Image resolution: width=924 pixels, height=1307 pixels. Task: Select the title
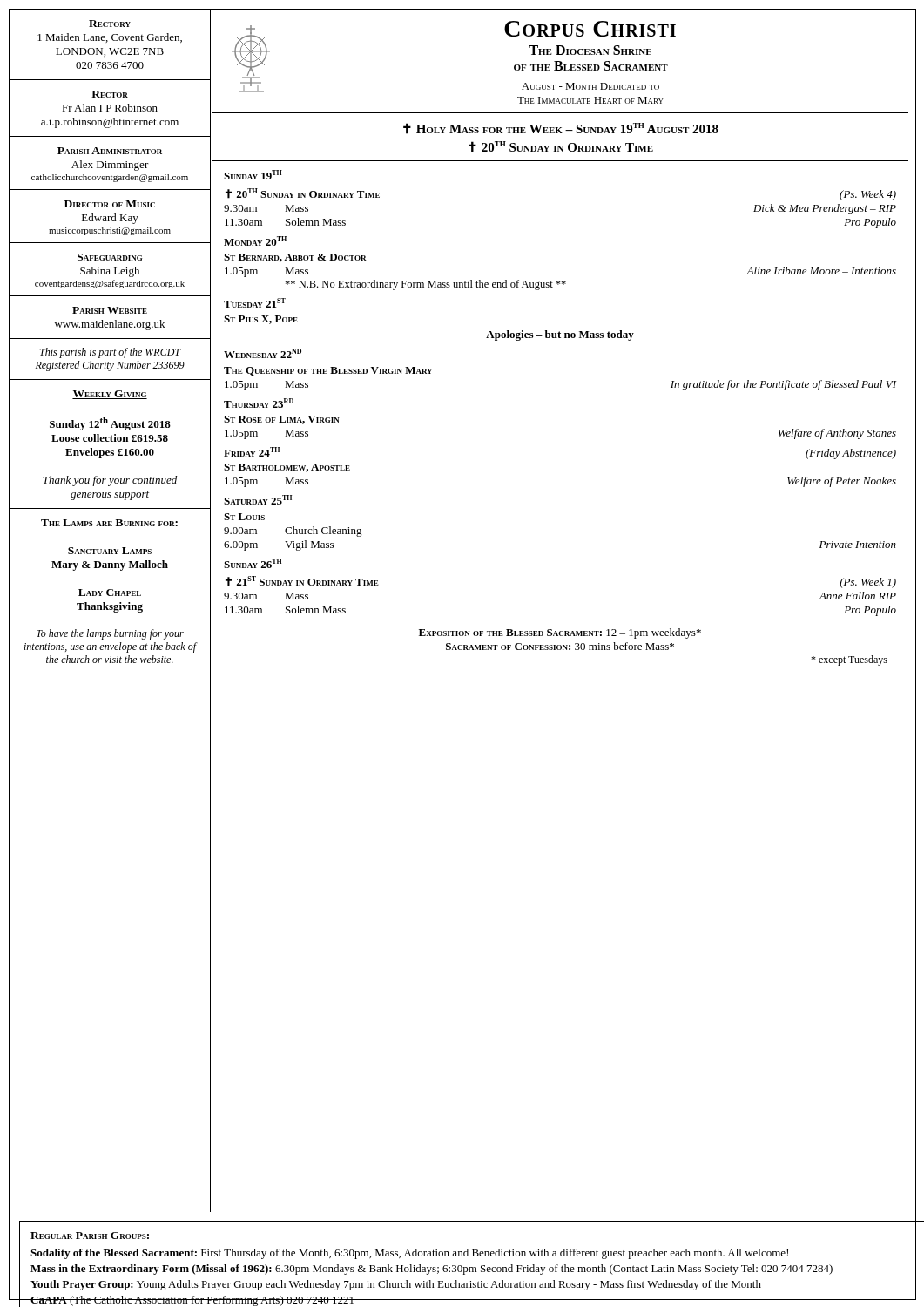click(560, 61)
